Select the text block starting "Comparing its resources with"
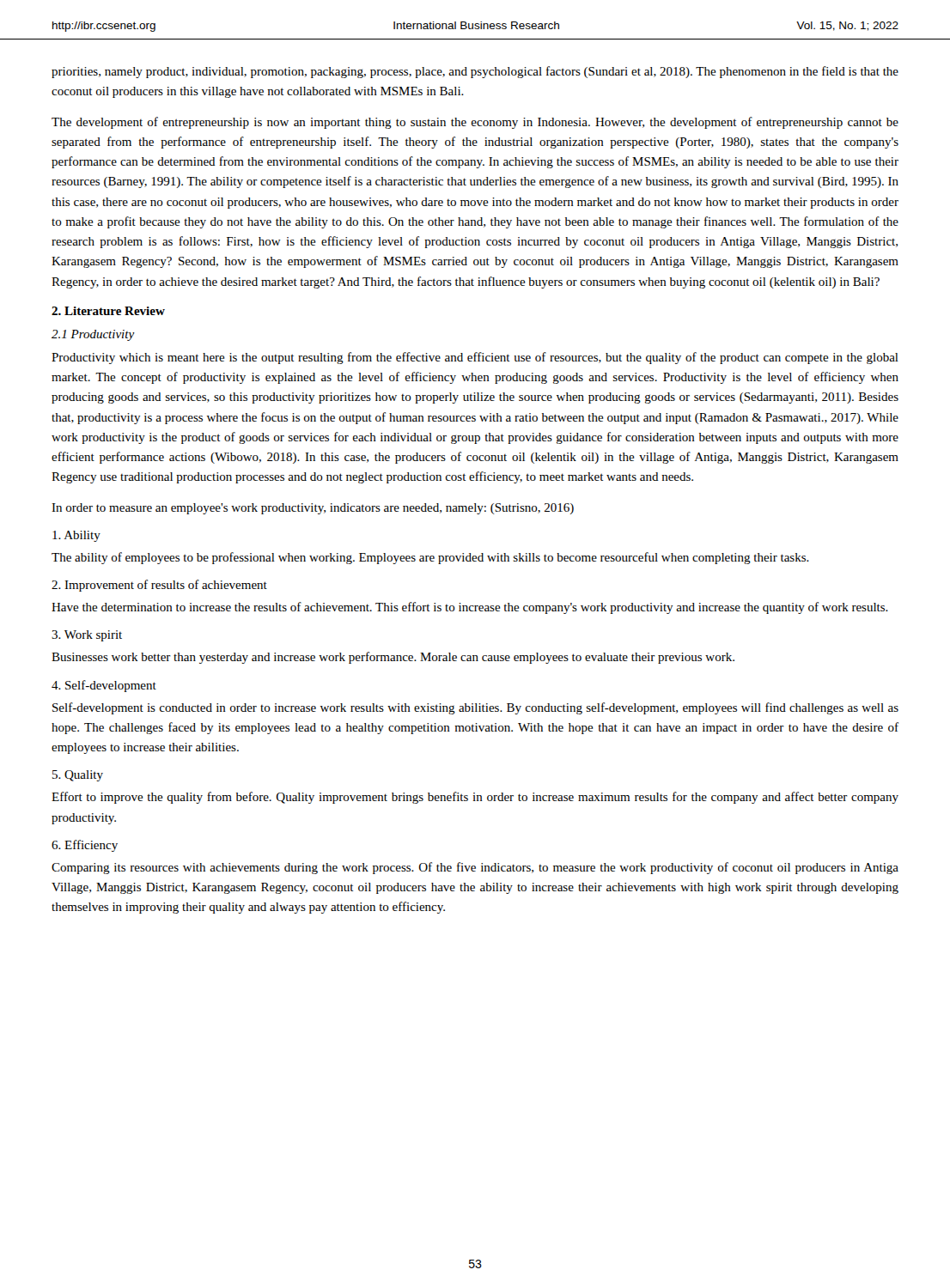Screen dimensions: 1288x950 coord(475,887)
